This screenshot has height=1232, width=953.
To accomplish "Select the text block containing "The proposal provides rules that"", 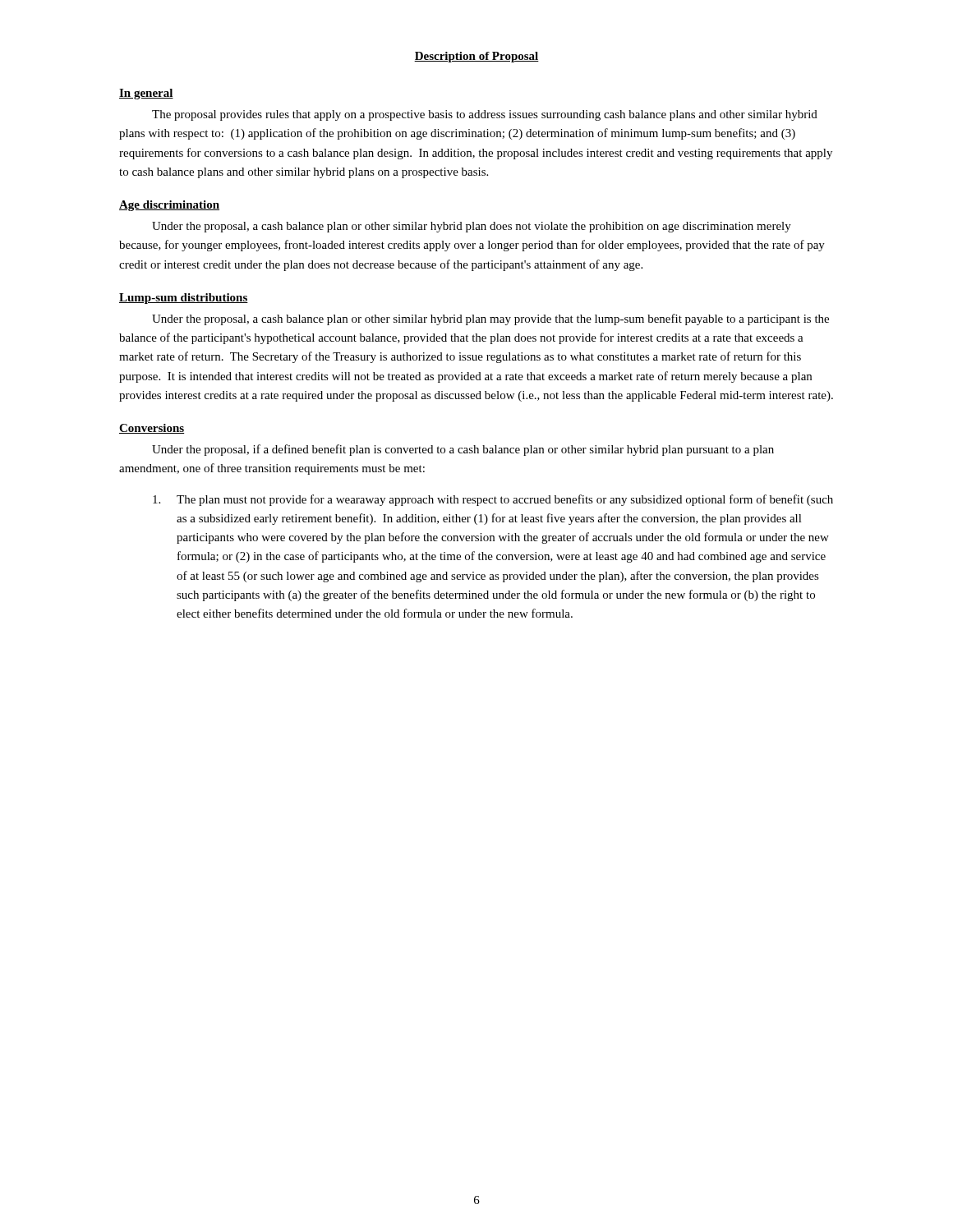I will [476, 143].
